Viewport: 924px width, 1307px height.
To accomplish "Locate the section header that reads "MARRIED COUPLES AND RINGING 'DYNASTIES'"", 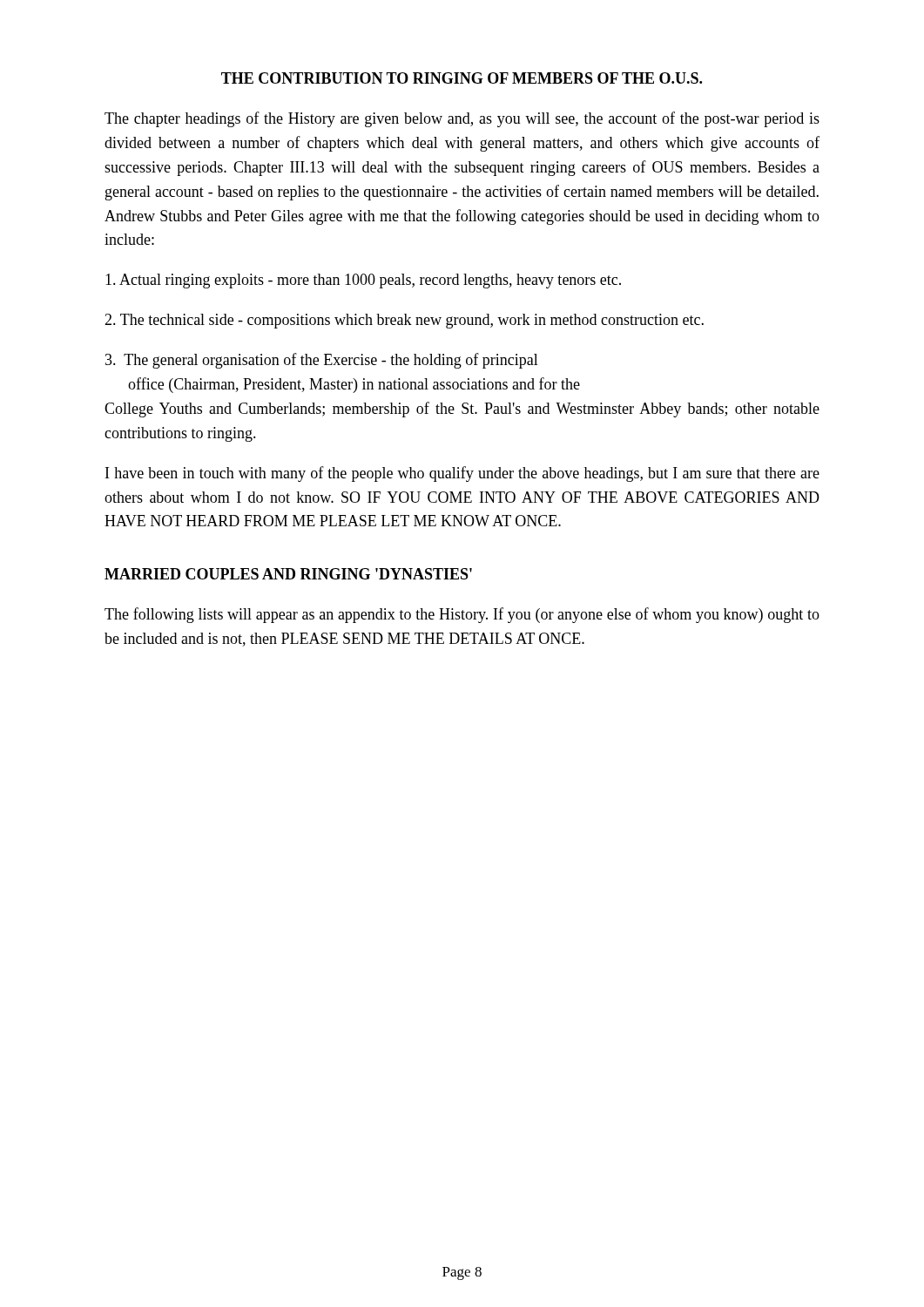I will click(289, 574).
